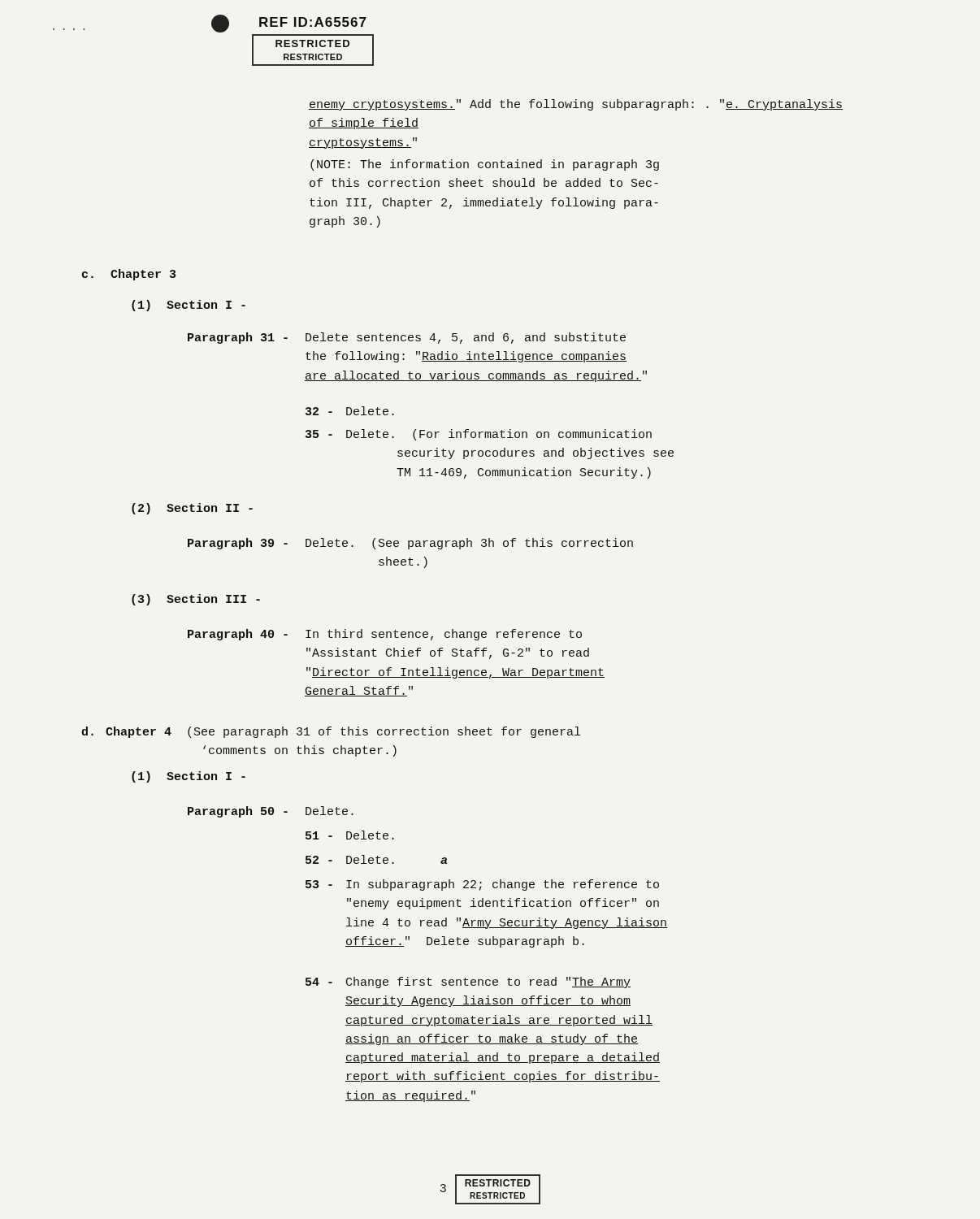
Task: Click on the list item with the text "54 - Change first sentence"
Action: point(589,1040)
